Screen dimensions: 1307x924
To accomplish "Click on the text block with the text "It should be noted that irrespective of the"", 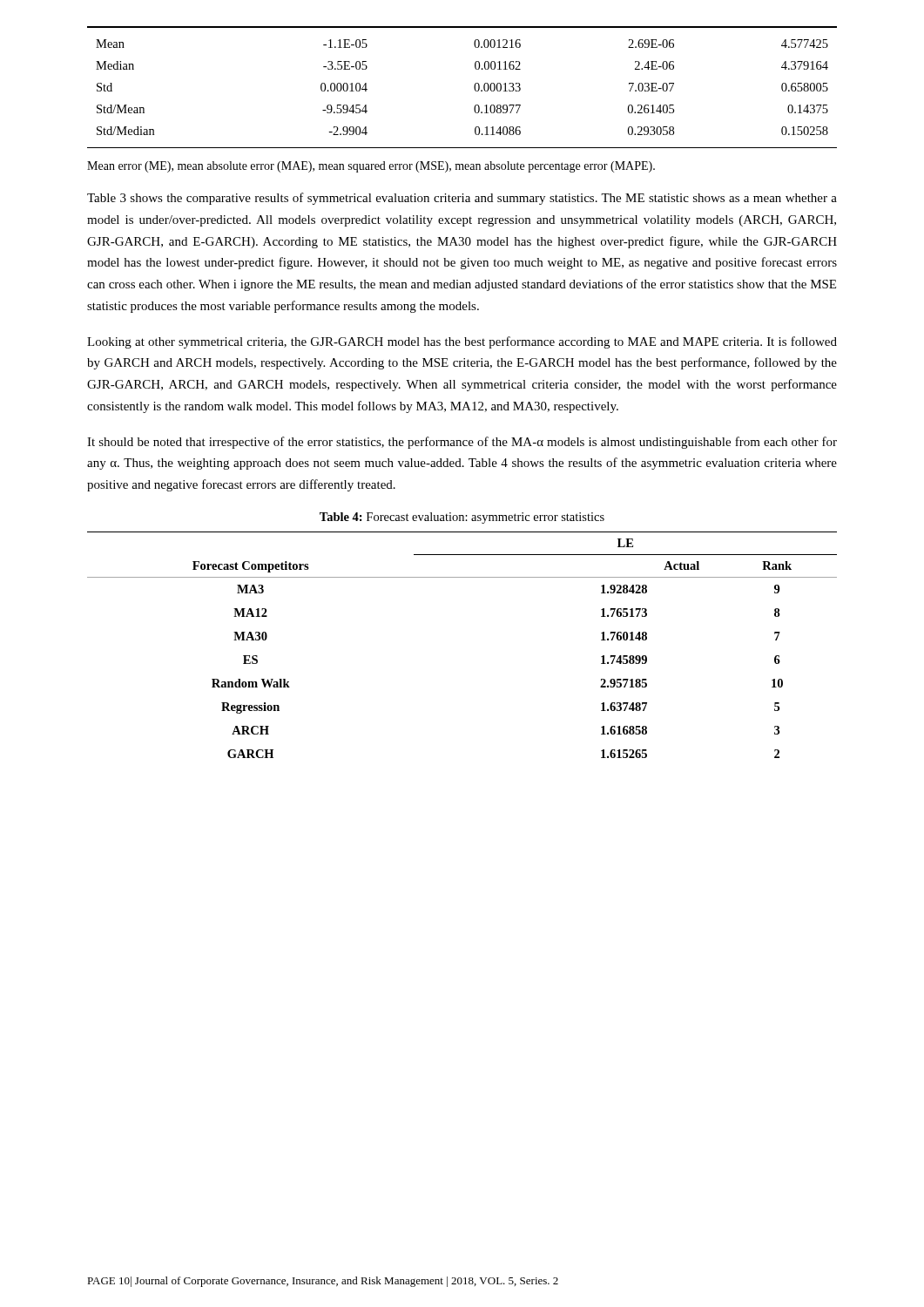I will pos(462,463).
